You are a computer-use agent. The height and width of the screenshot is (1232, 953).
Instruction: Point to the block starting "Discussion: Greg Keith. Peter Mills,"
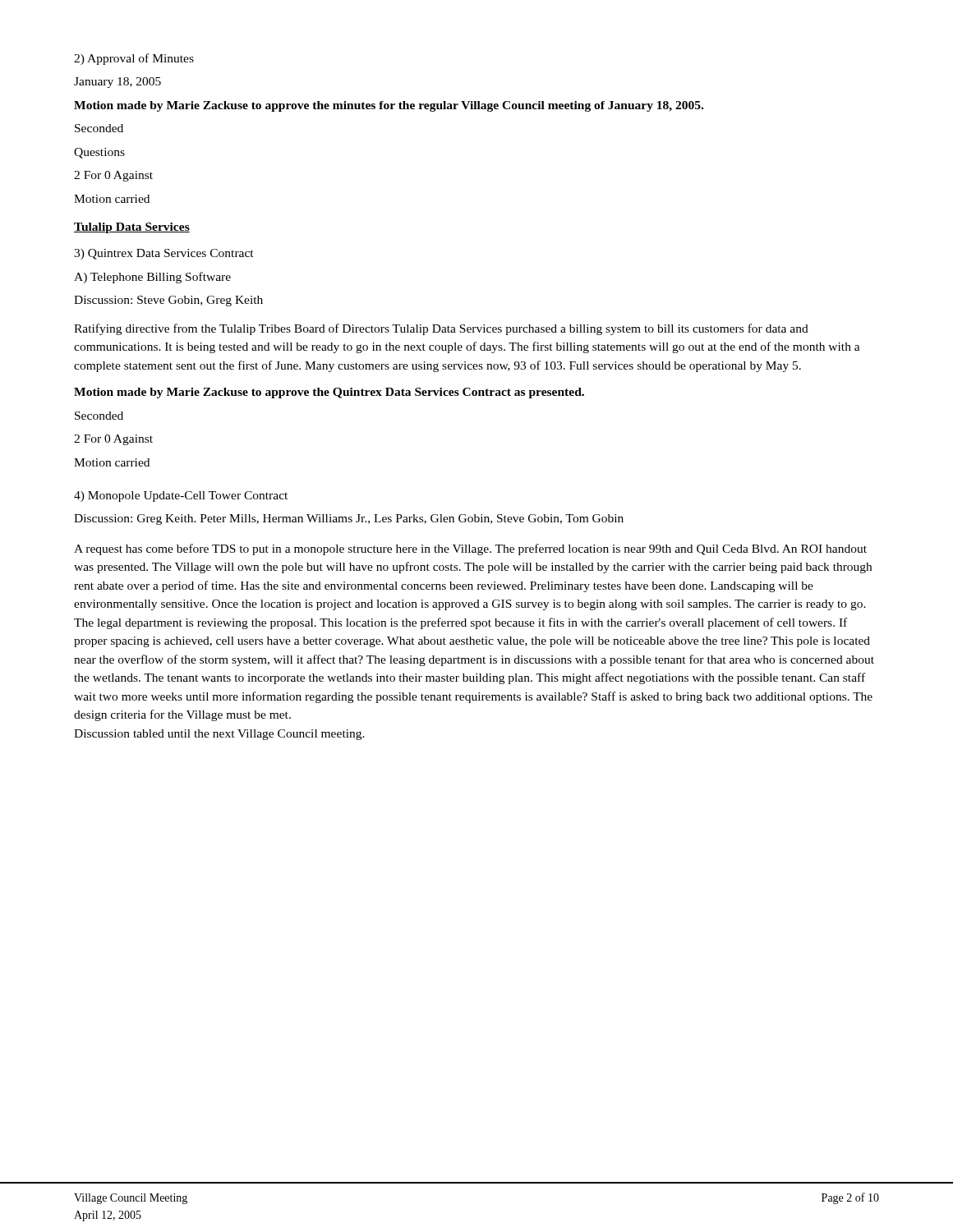[x=476, y=519]
